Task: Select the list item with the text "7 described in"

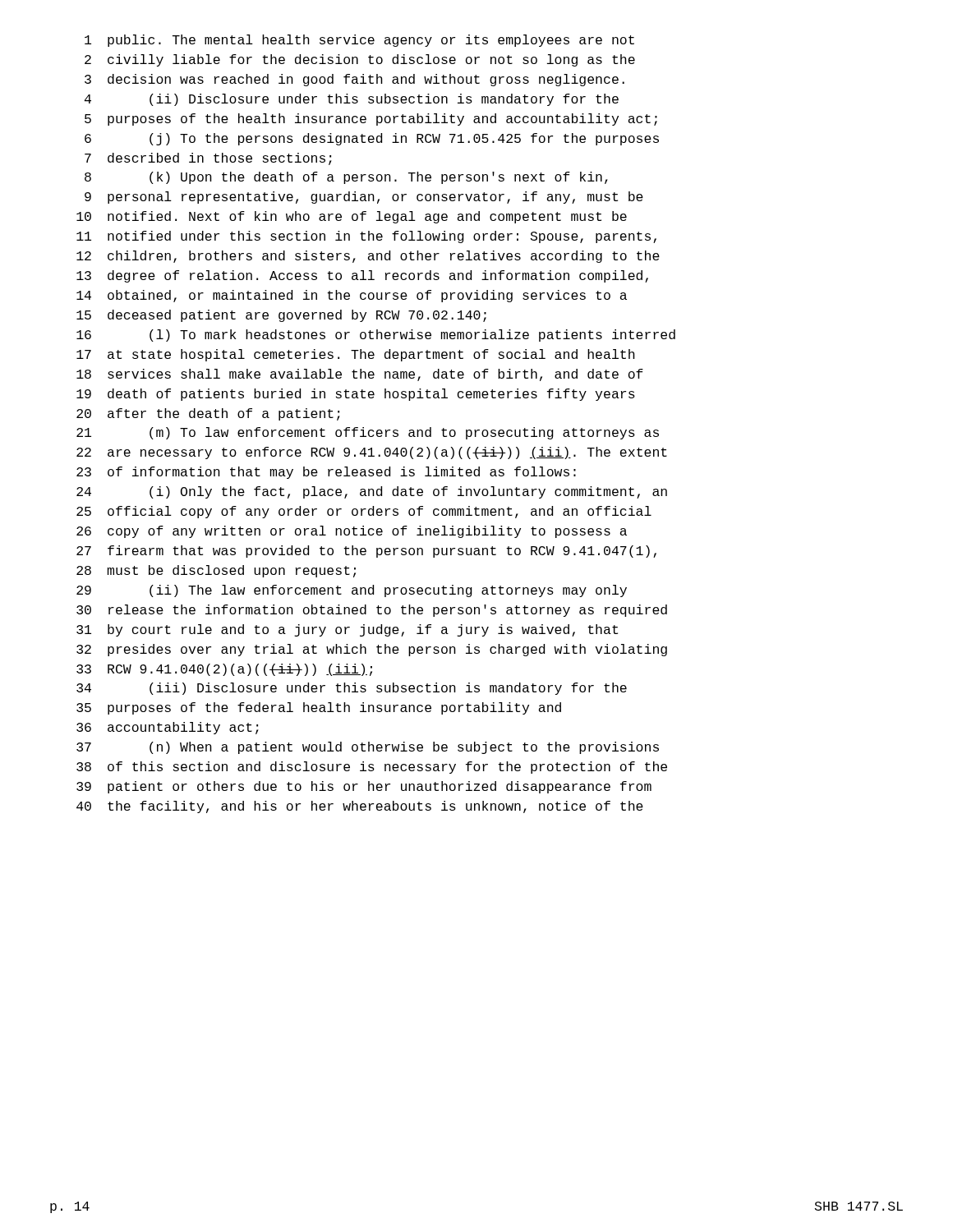Action: 216,159
